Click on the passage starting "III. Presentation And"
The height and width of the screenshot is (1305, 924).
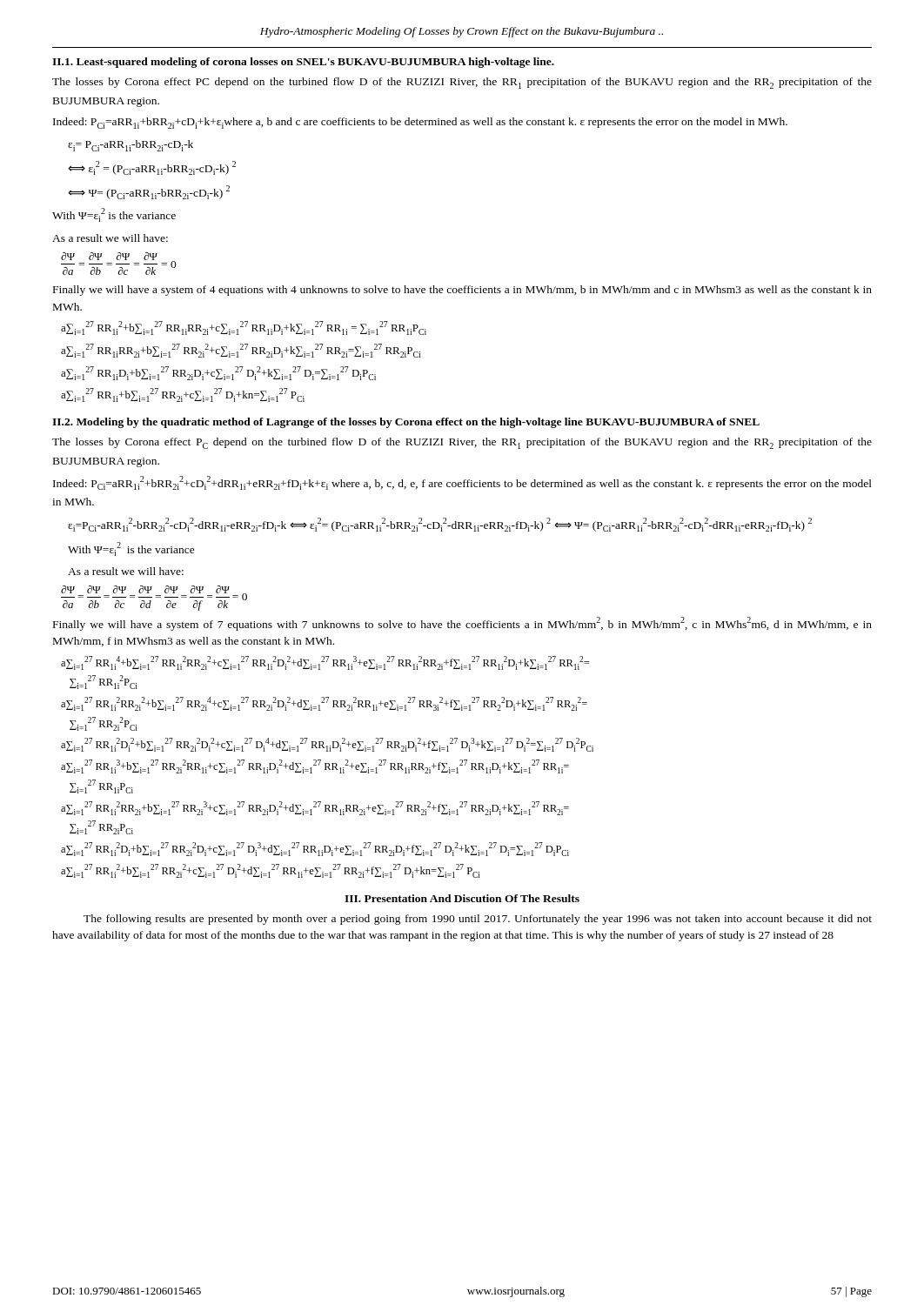point(462,898)
